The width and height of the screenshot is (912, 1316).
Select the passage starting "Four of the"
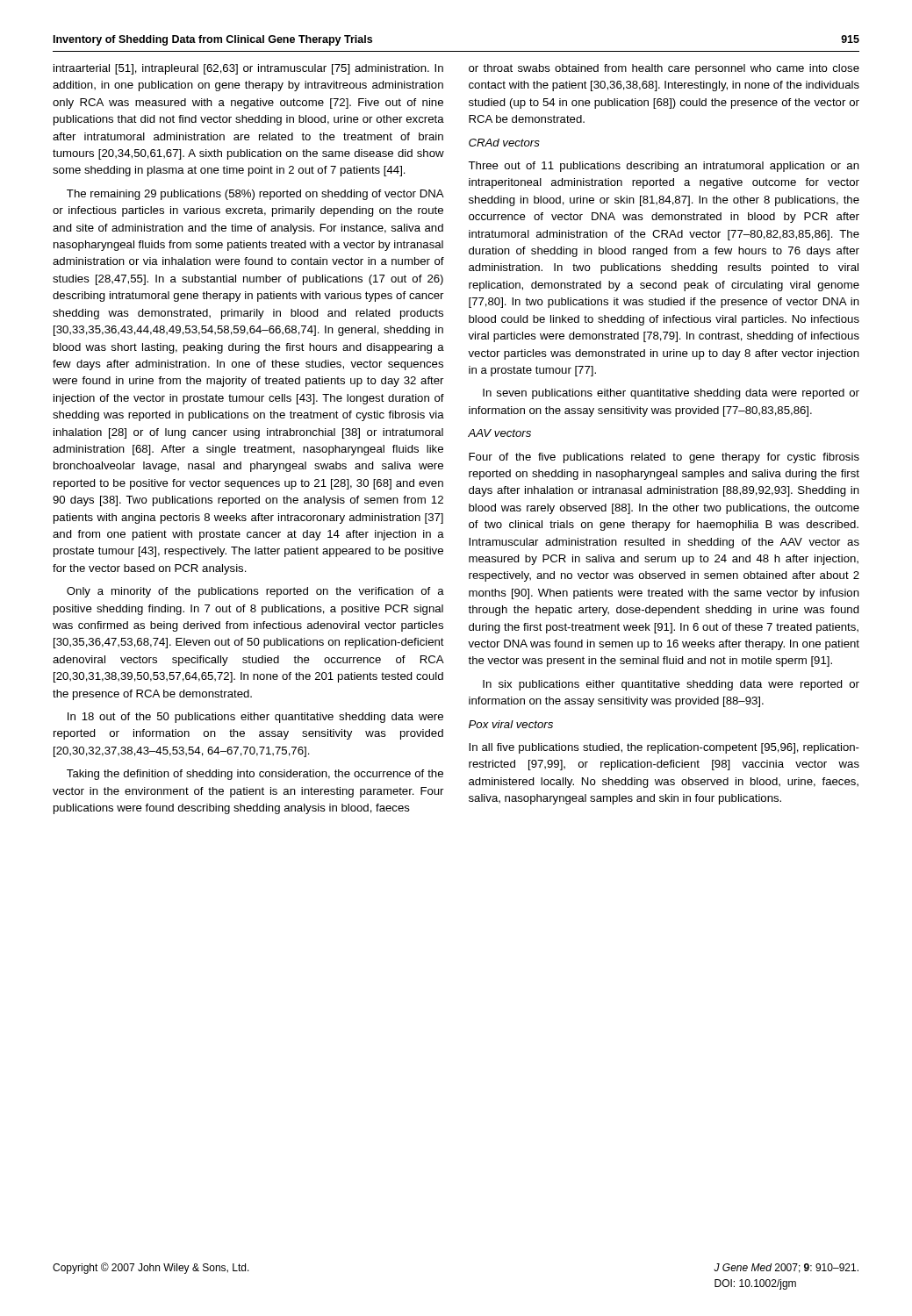[x=664, y=559]
